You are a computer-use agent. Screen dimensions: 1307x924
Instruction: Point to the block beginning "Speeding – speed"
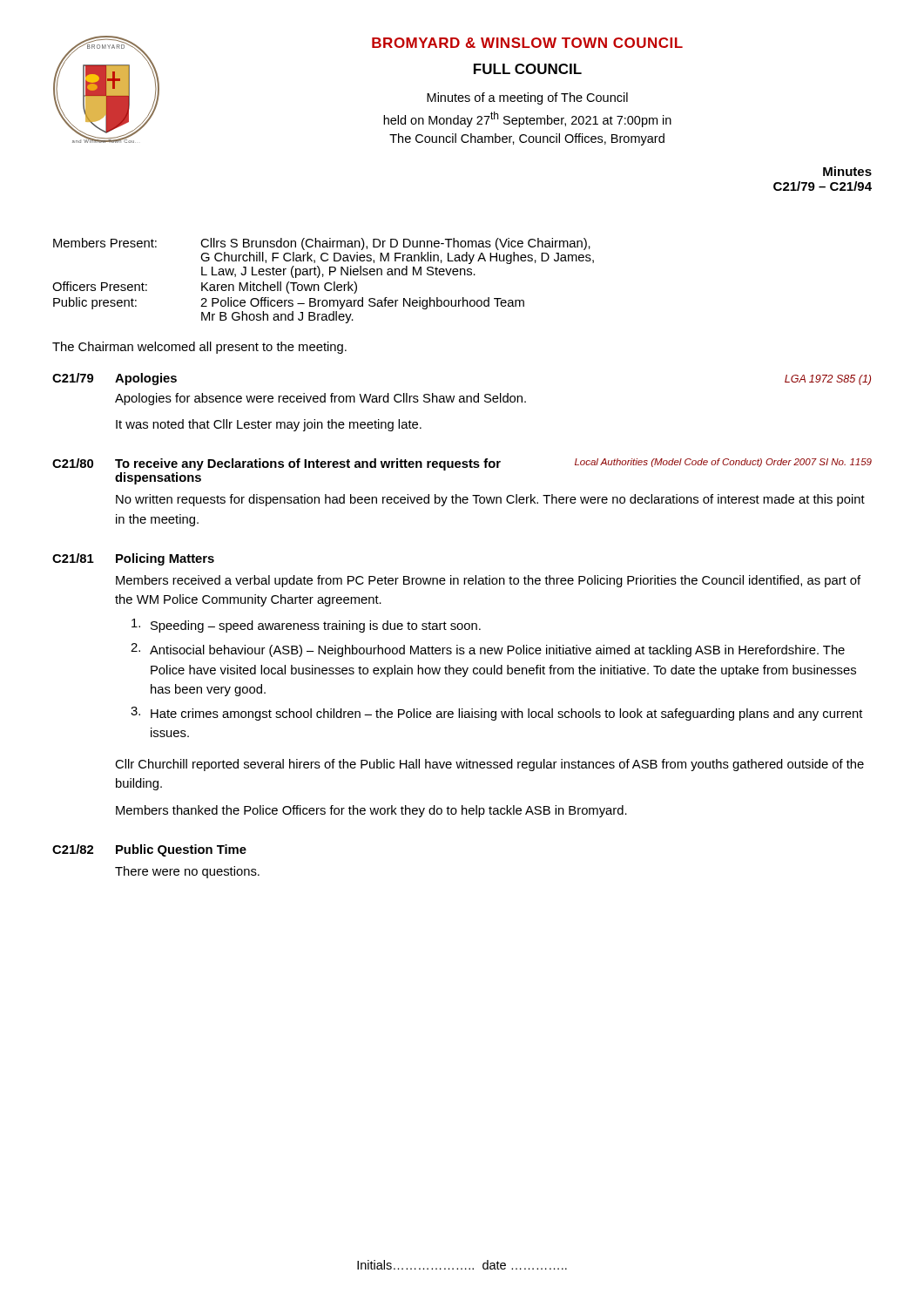pos(306,626)
